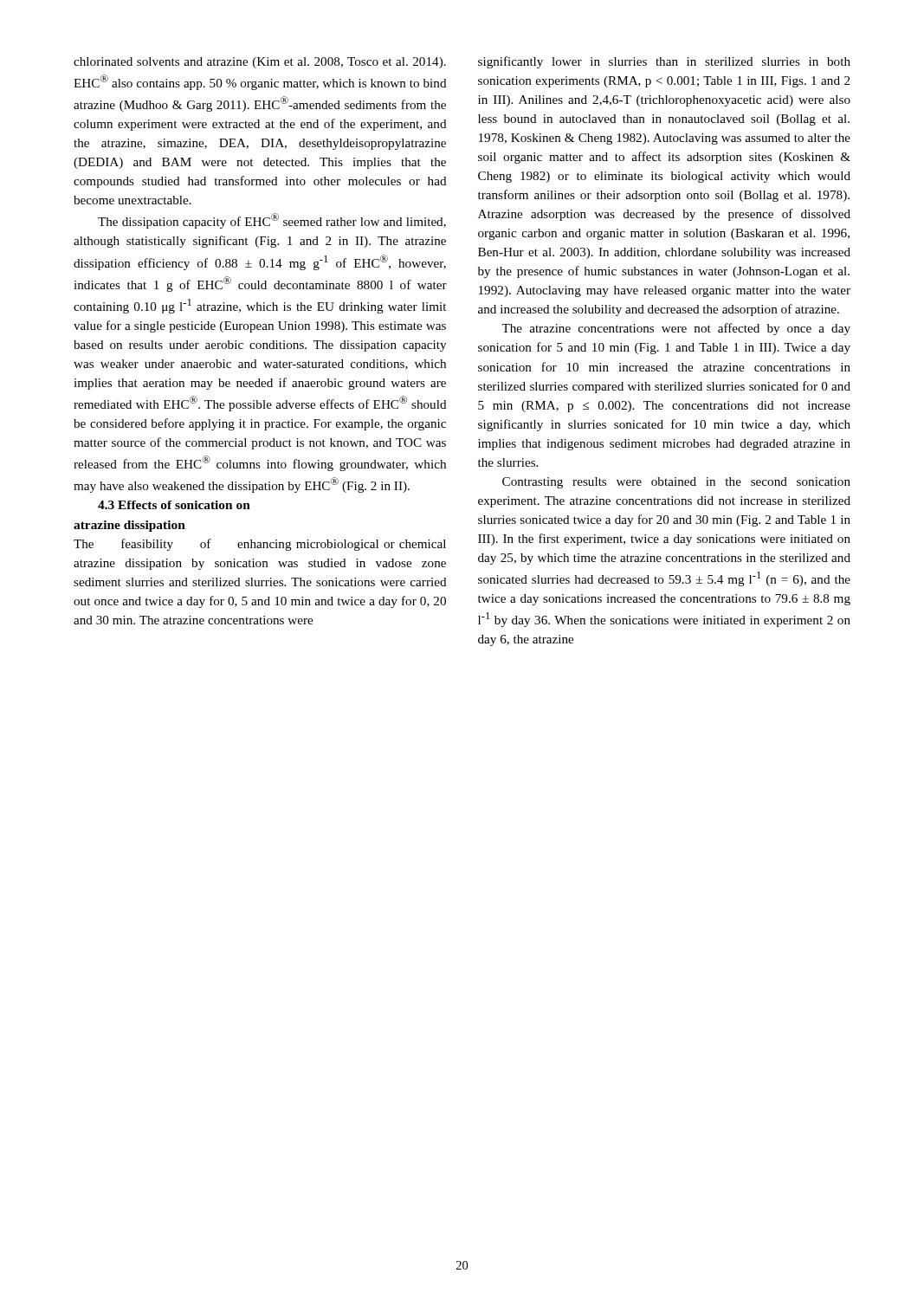Locate the element starting "The dissipation capacity of EHC® seemed rather low"
924x1299 pixels.
[x=260, y=353]
